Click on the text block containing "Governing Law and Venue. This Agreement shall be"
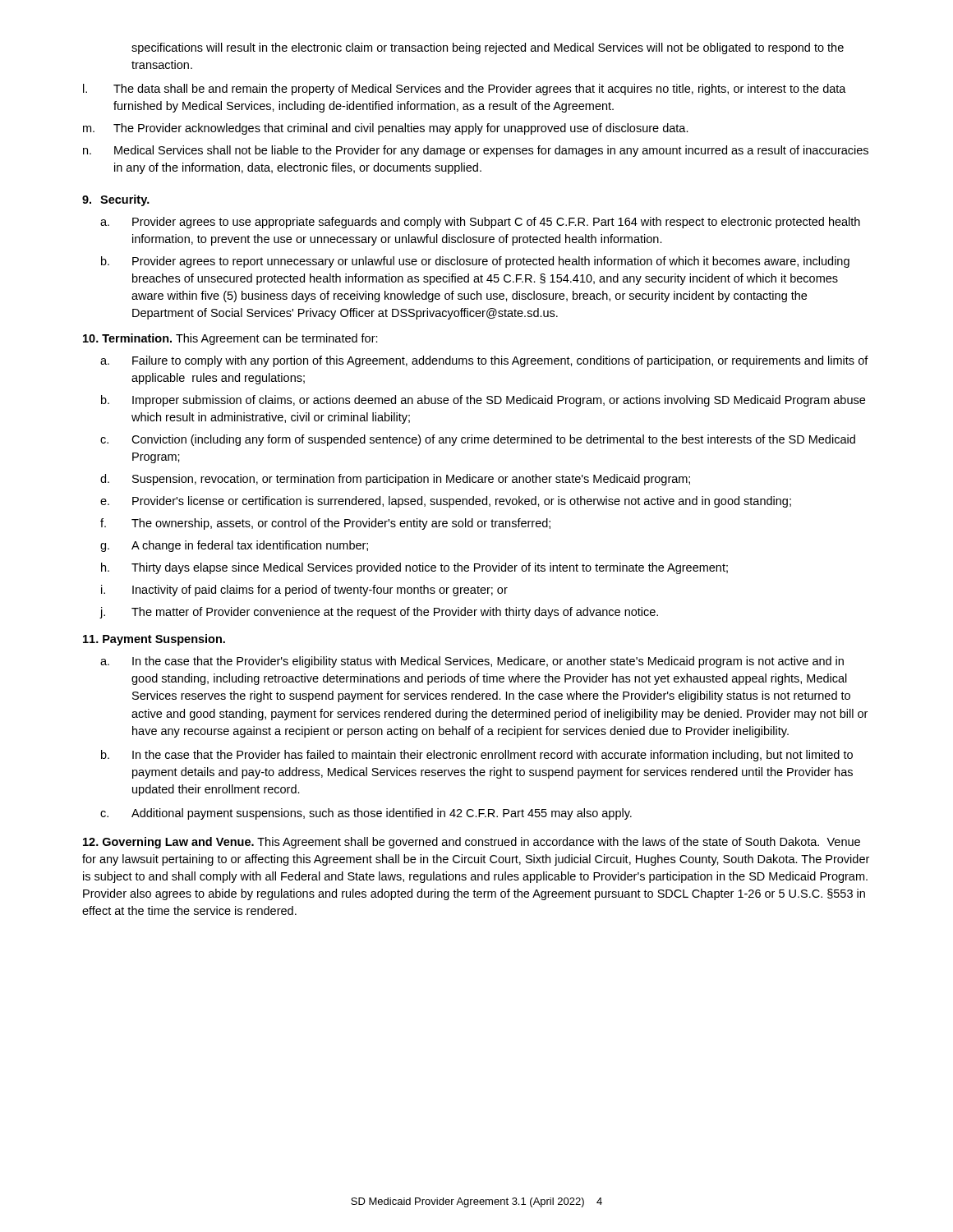 click(x=476, y=876)
